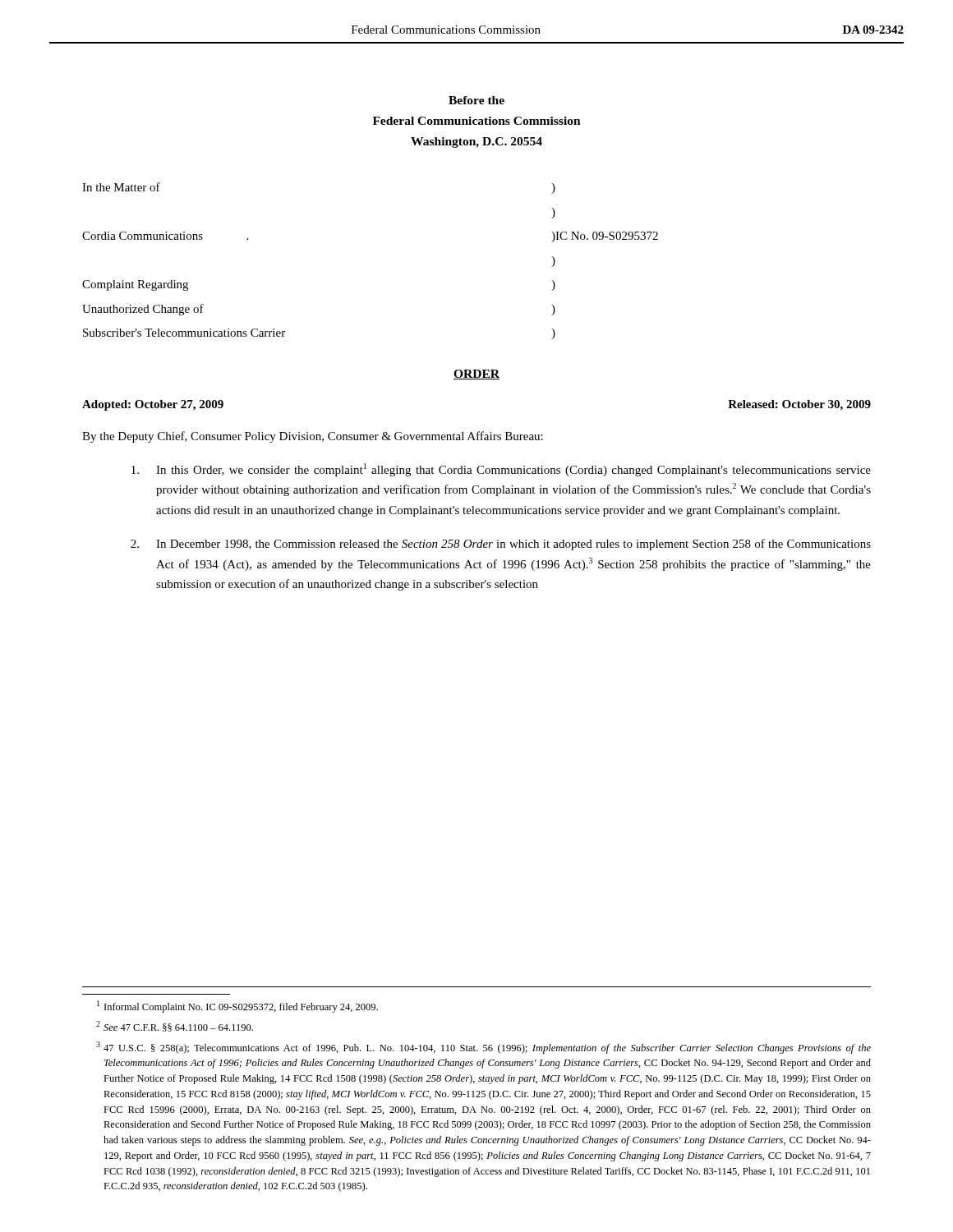This screenshot has width=953, height=1232.
Task: Find the table that mentions "Subscriber's Telecommunications Carrier"
Action: point(476,261)
